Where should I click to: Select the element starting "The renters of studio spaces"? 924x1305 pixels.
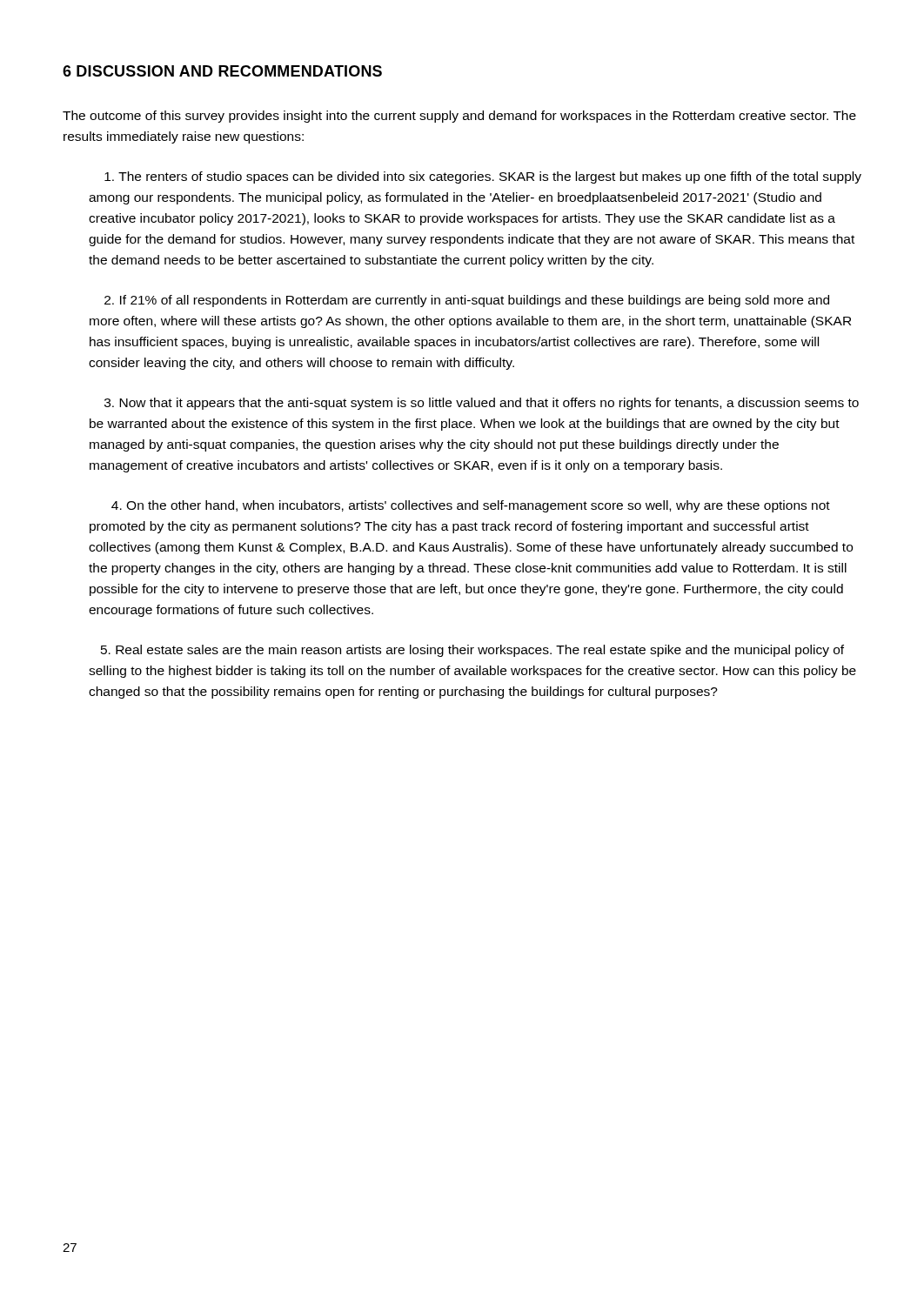tap(475, 218)
